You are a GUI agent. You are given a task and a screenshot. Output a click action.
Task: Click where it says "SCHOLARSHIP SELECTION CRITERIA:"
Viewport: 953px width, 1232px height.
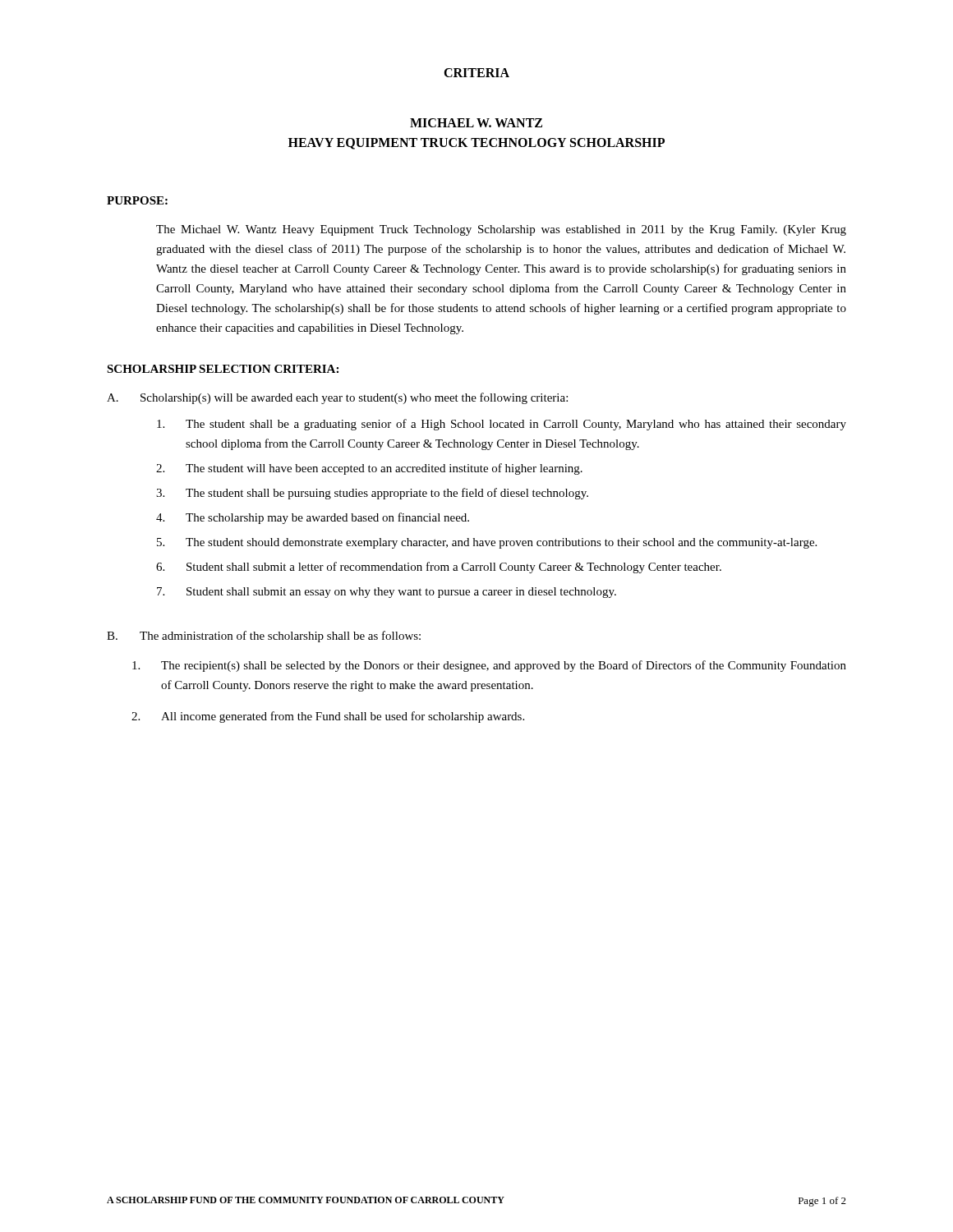(223, 369)
